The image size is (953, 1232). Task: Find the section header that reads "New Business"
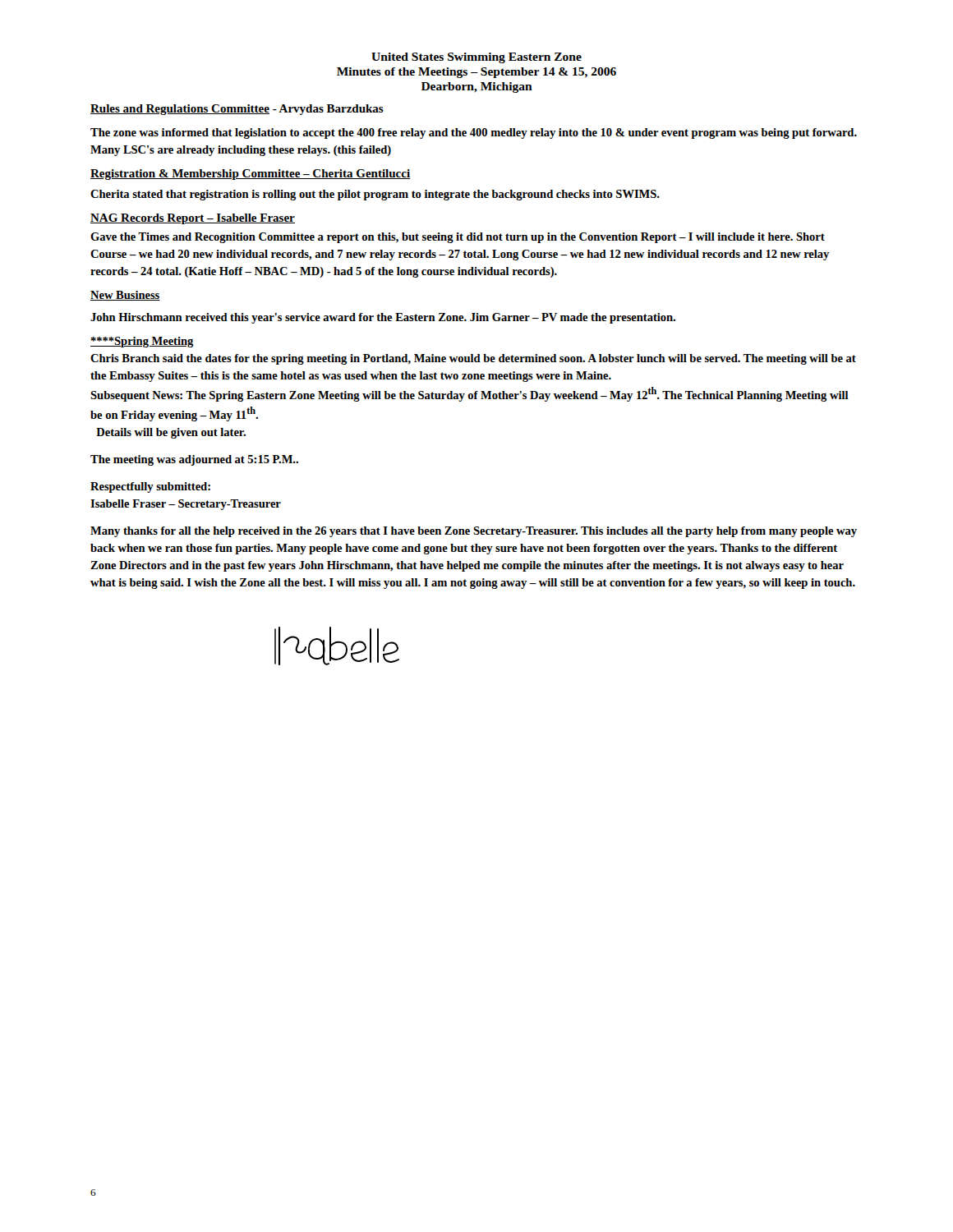pyautogui.click(x=125, y=295)
